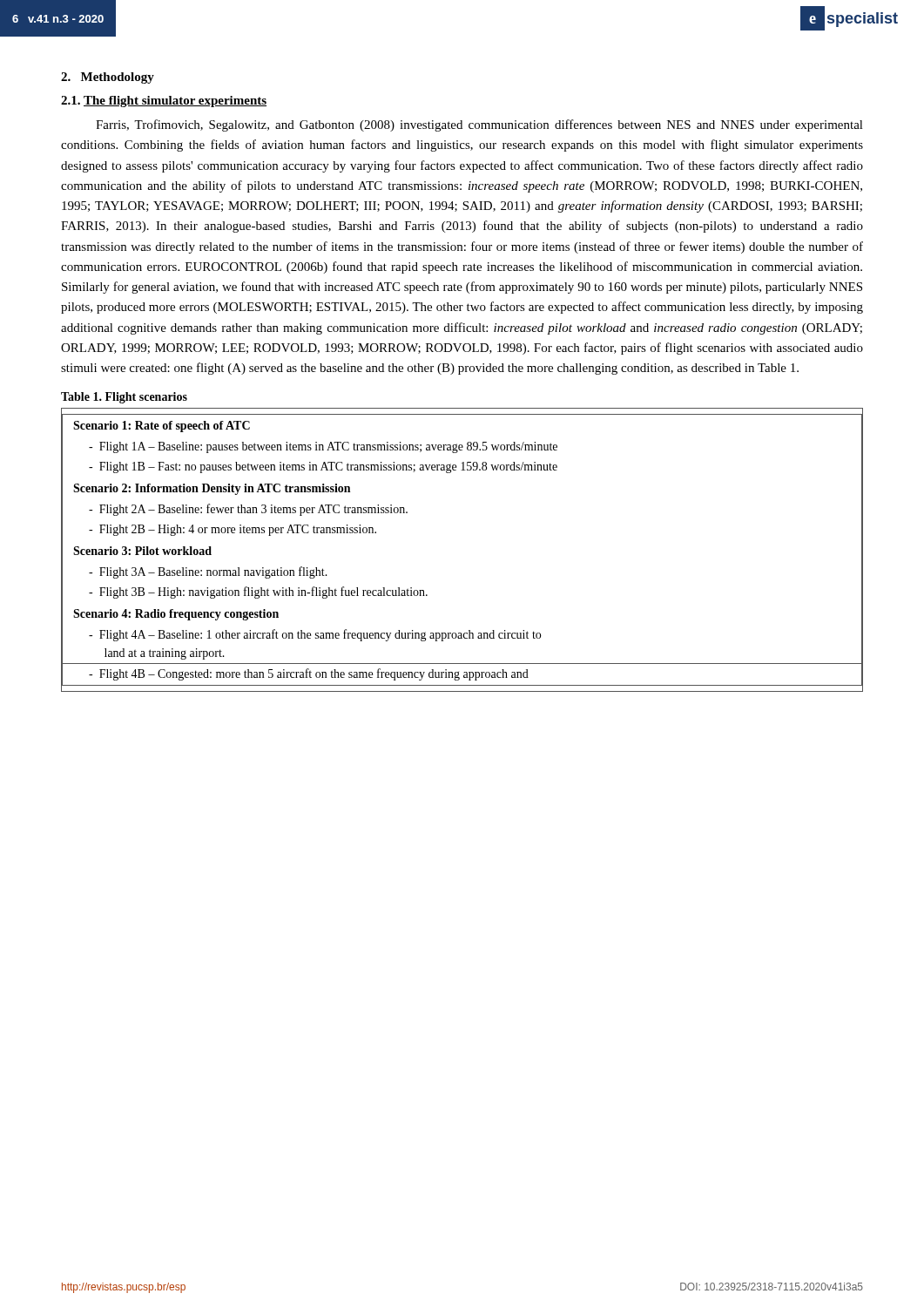This screenshot has width=924, height=1307.
Task: Locate the table with the text "- Flight 2A – Baseline:"
Action: click(462, 550)
